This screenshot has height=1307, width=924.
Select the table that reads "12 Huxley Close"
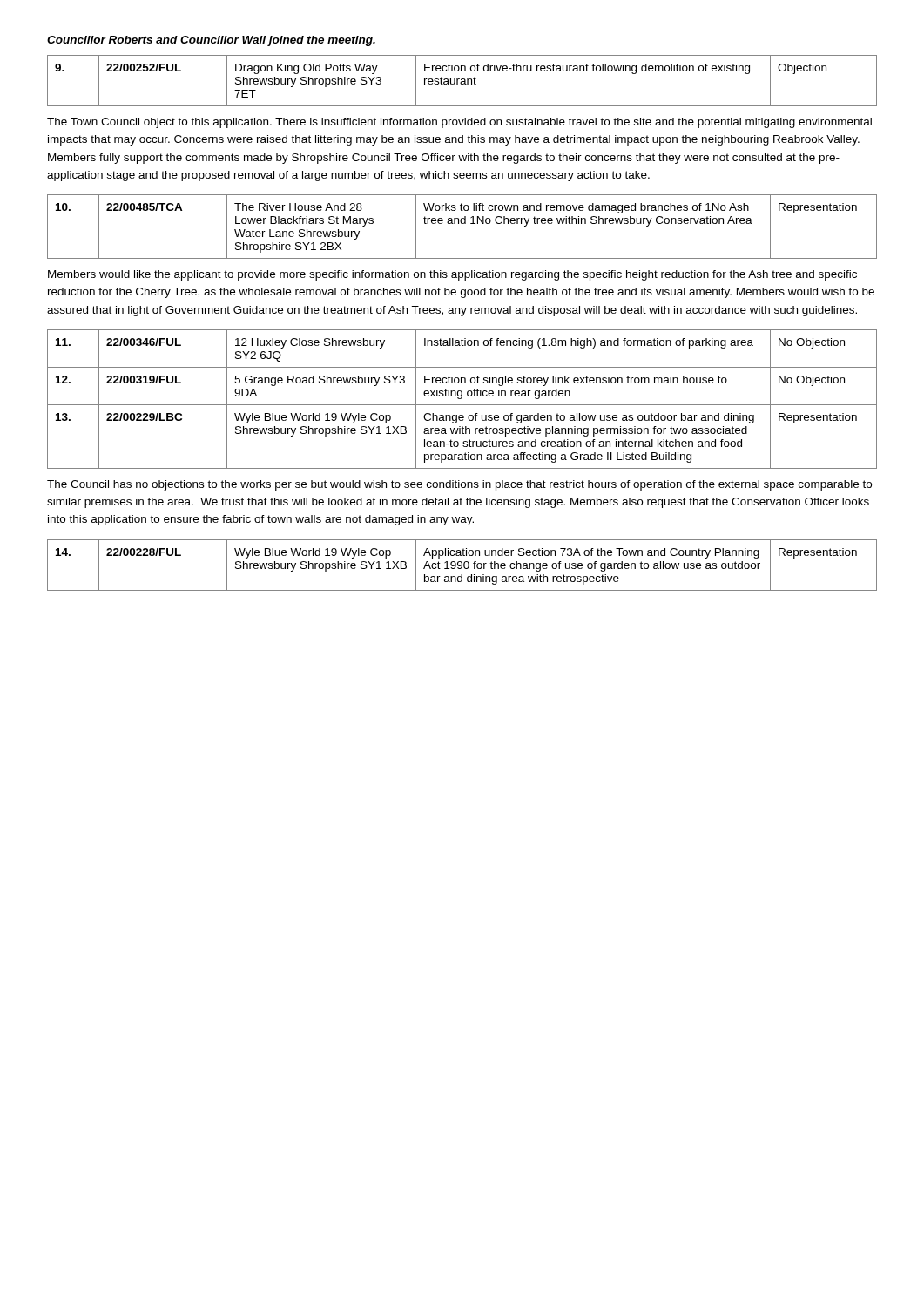(462, 399)
